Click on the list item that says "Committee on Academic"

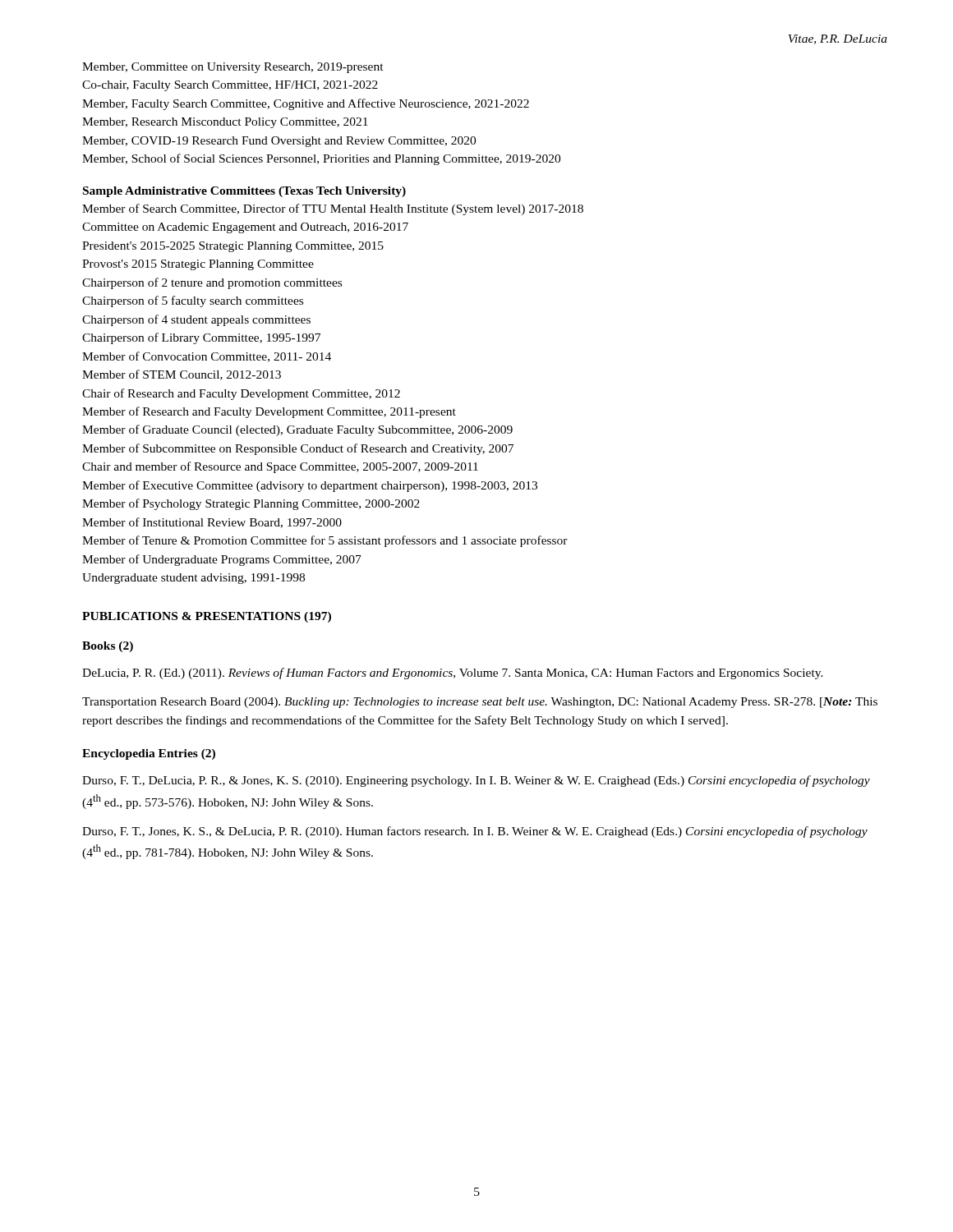[245, 227]
